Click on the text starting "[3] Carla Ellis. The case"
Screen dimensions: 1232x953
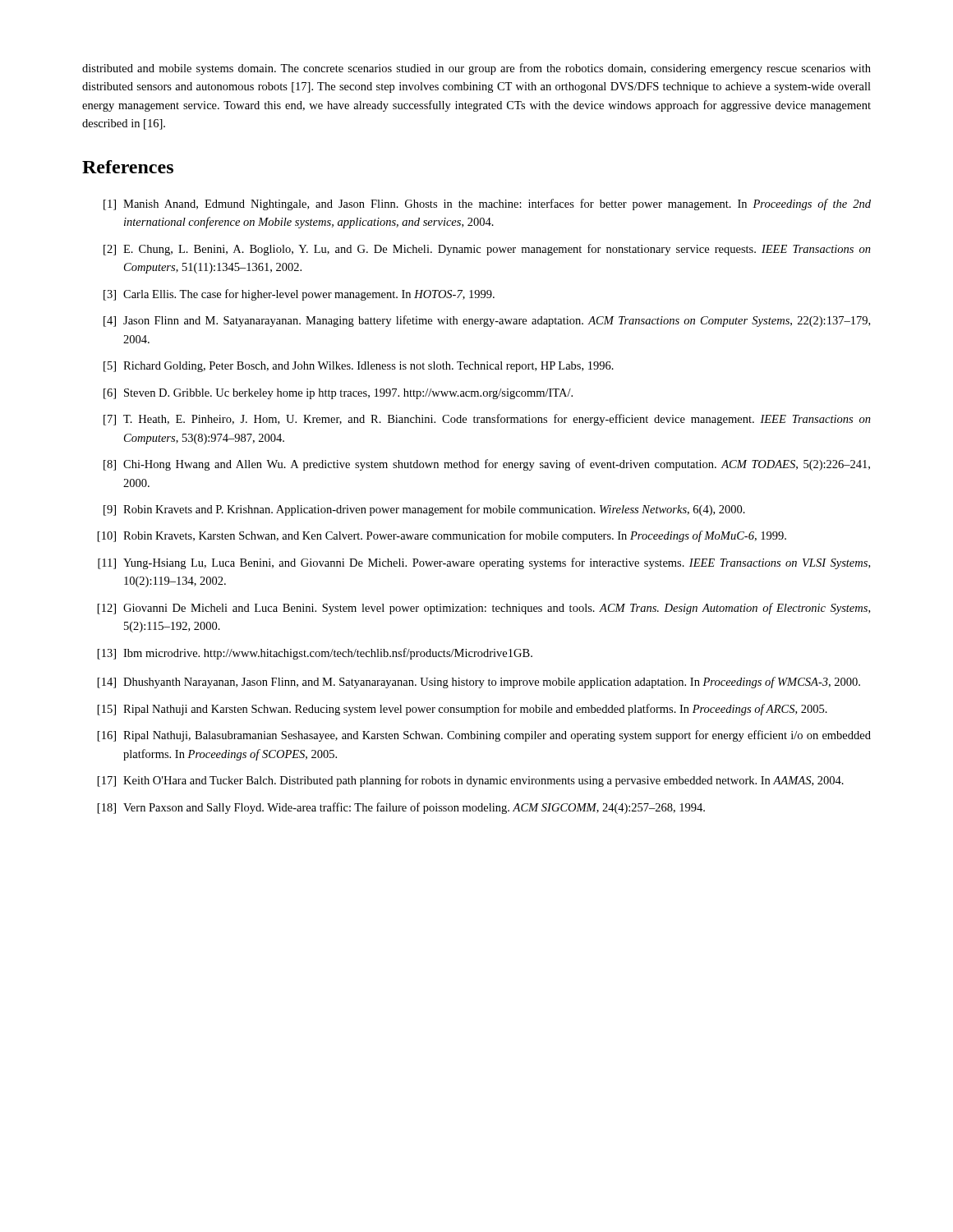coord(476,294)
